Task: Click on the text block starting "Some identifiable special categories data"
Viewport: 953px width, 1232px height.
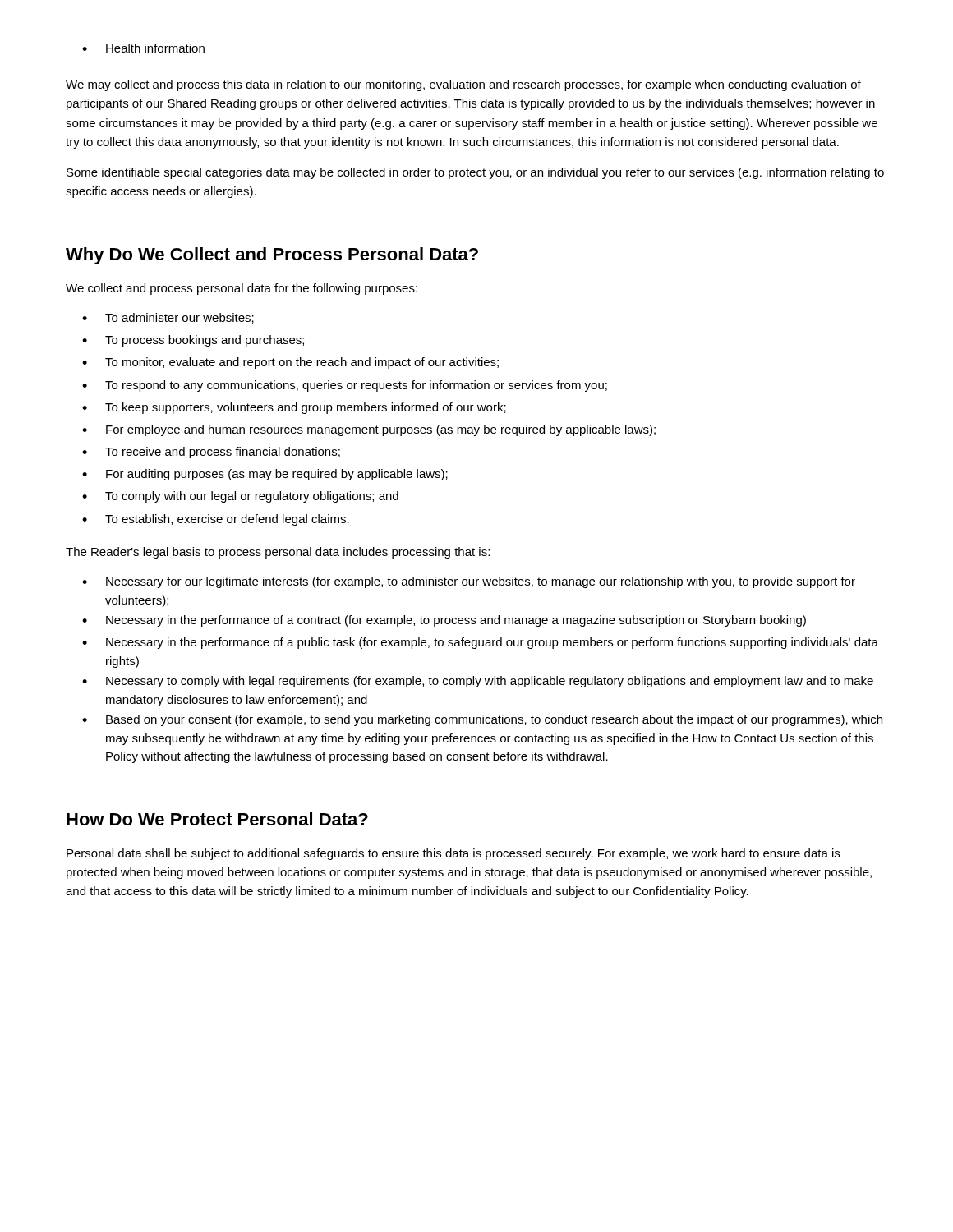Action: coord(476,182)
